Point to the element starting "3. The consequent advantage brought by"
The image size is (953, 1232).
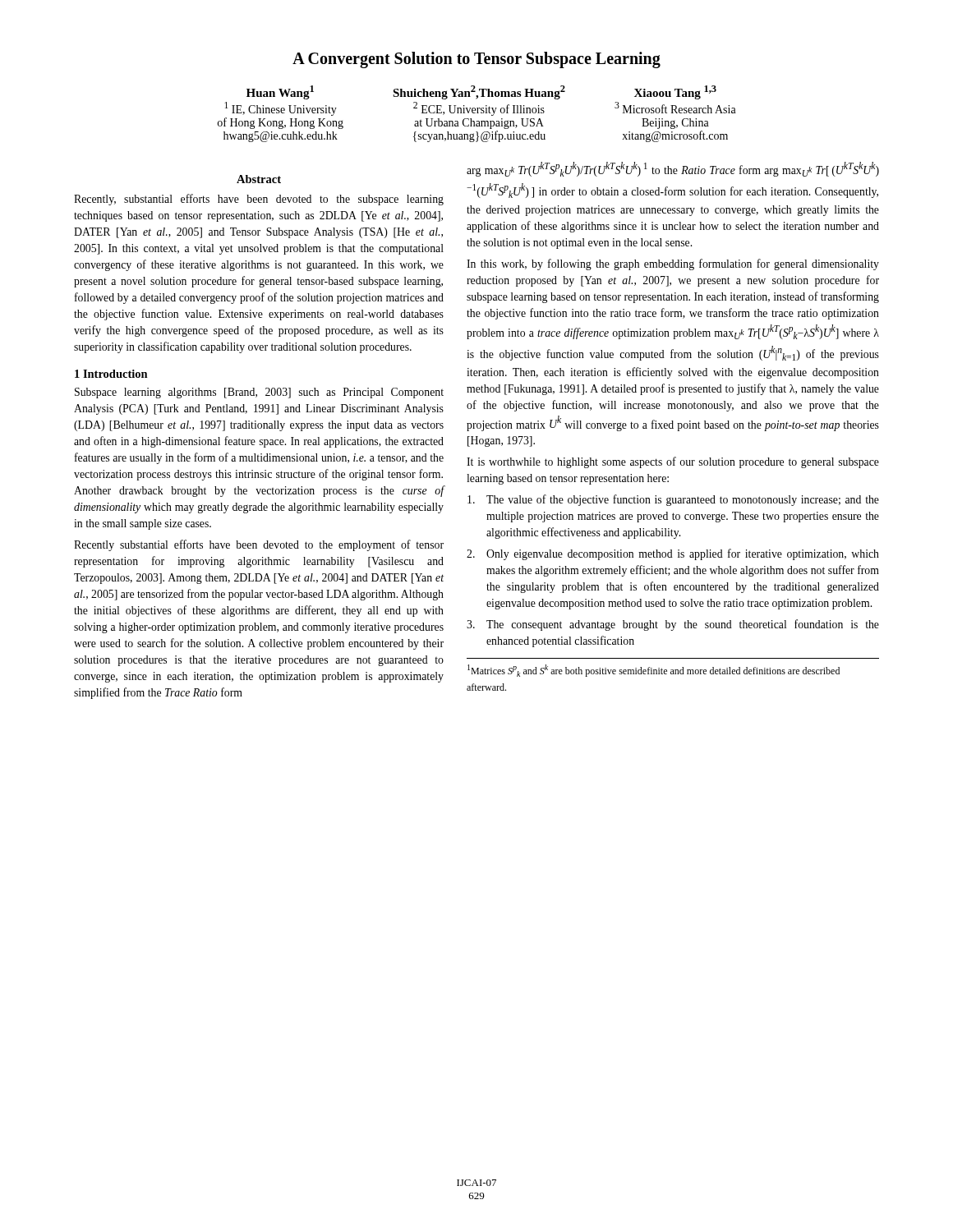[x=673, y=633]
